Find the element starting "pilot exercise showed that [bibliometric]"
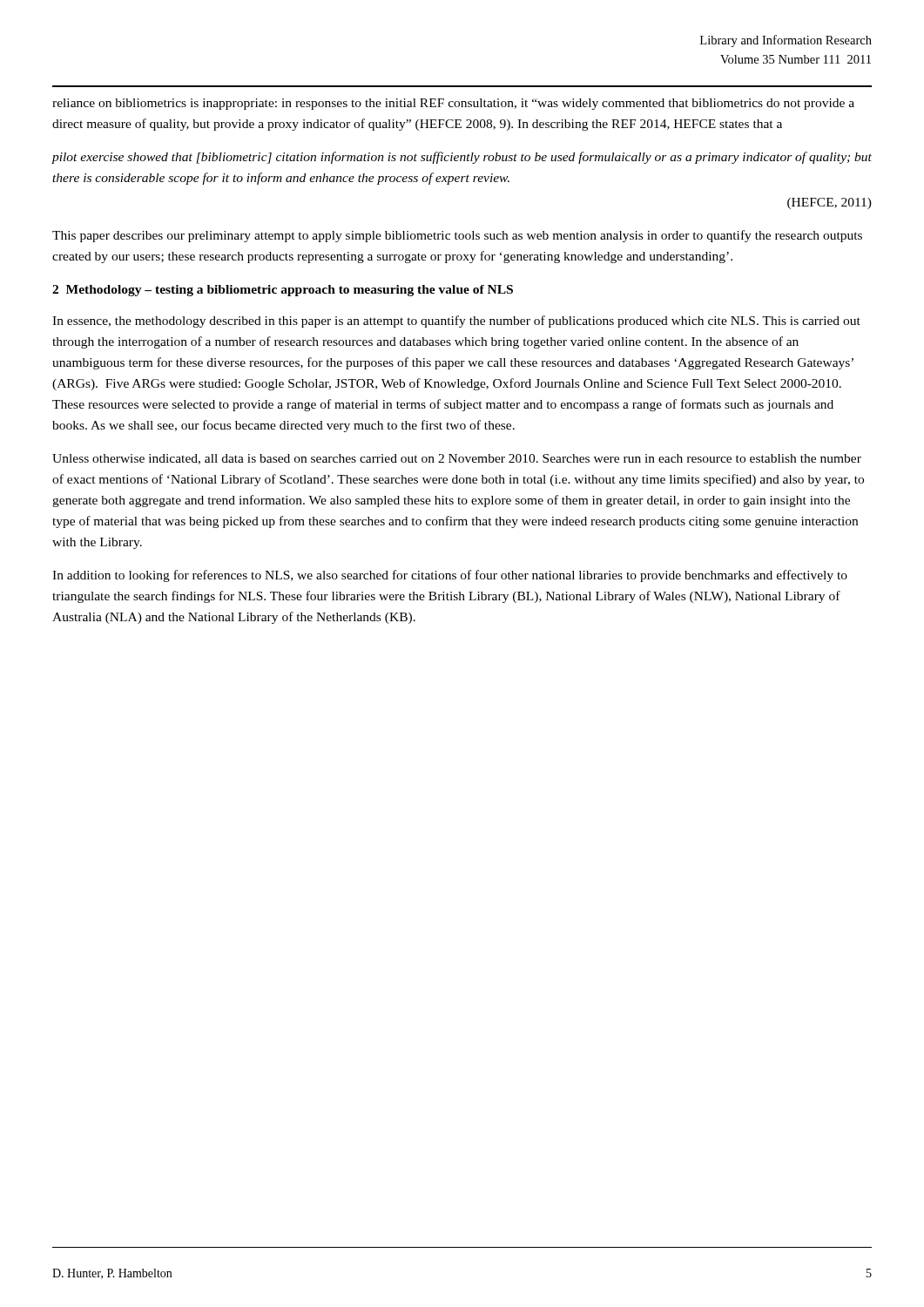This screenshot has height=1307, width=924. pyautogui.click(x=462, y=167)
